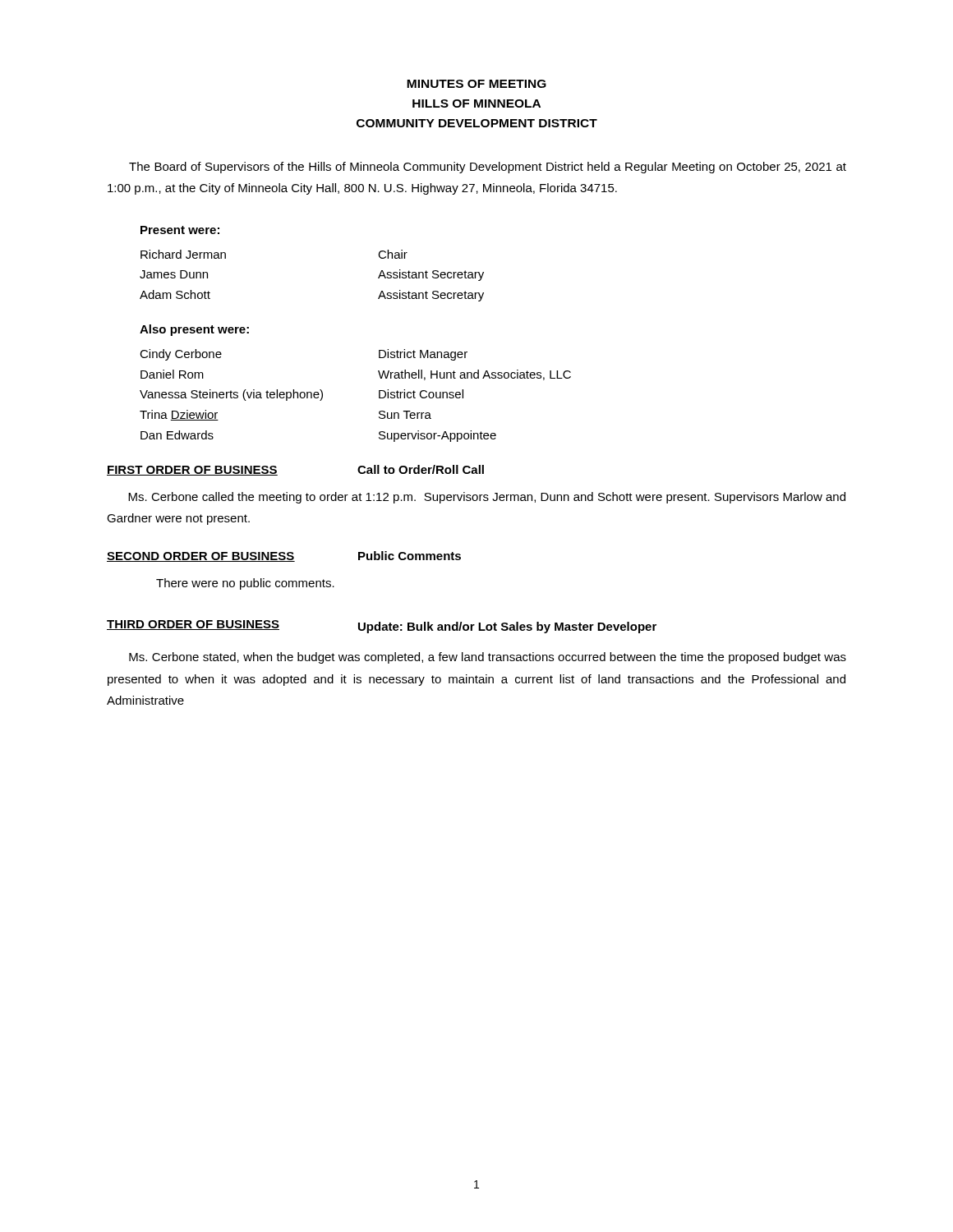Find the section header that says "FIRST ORDER OF"
Image resolution: width=953 pixels, height=1232 pixels.
pyautogui.click(x=192, y=469)
